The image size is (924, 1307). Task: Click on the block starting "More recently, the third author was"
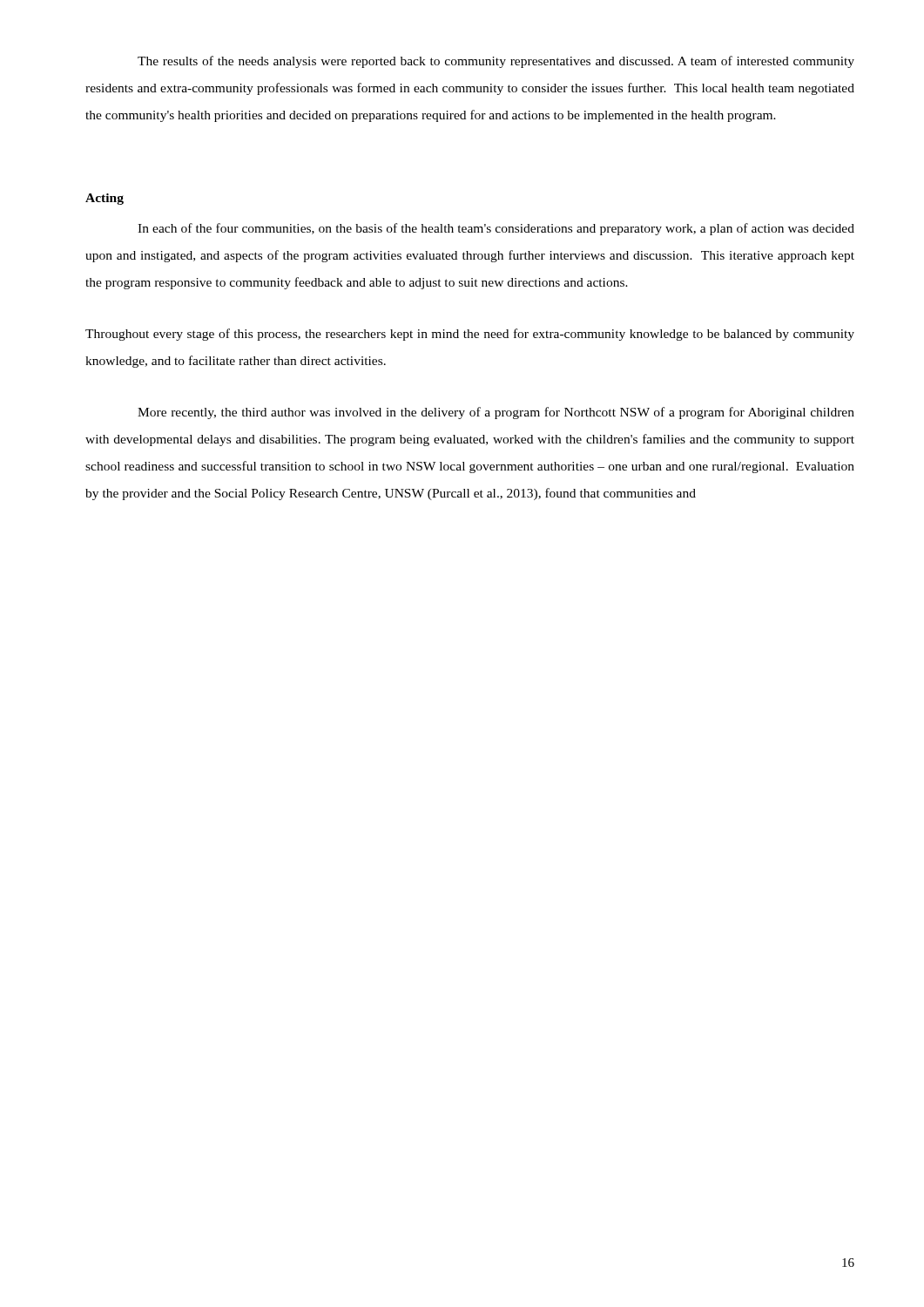coord(470,452)
